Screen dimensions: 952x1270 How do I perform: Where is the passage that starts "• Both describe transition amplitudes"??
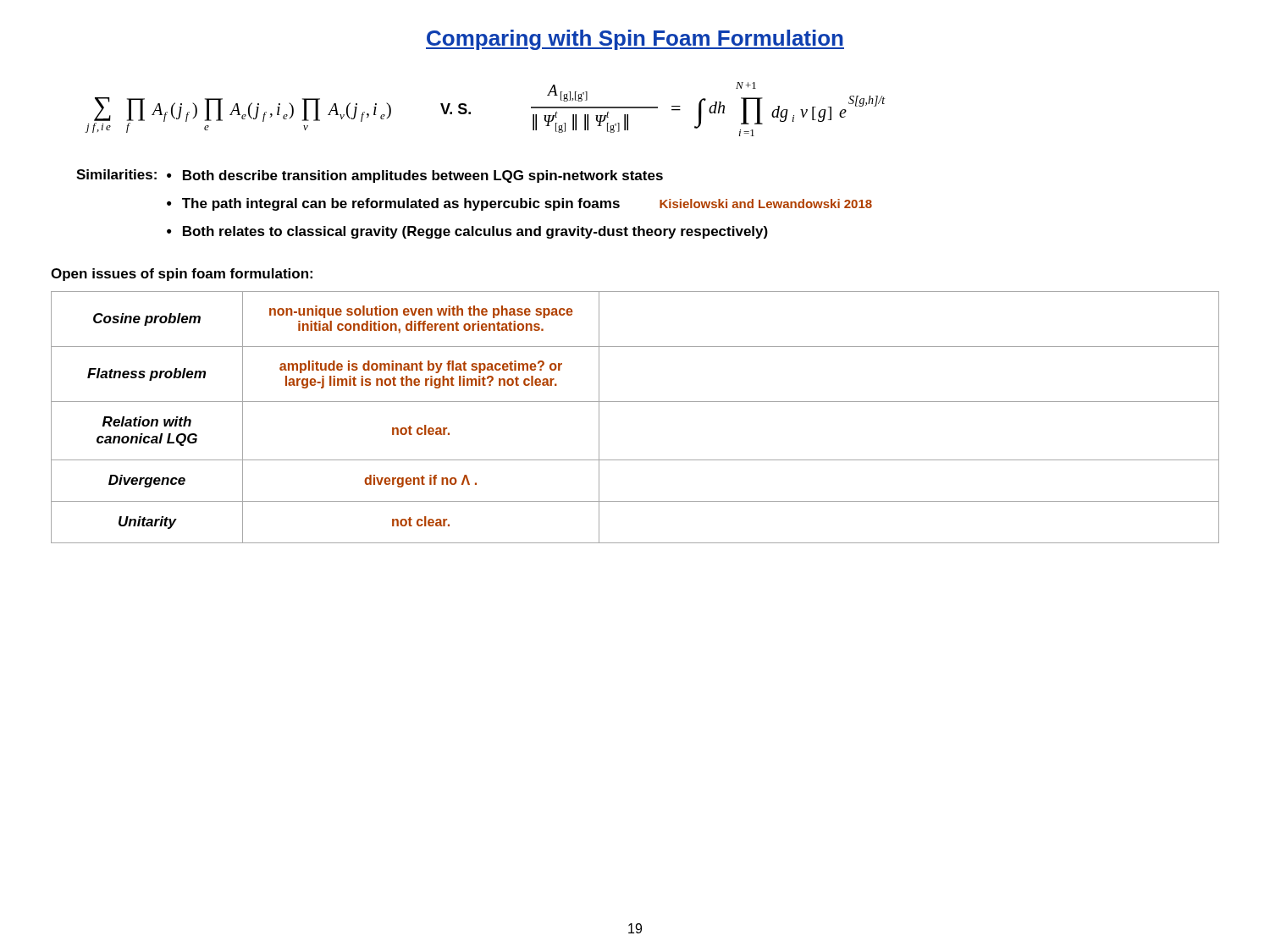click(415, 176)
